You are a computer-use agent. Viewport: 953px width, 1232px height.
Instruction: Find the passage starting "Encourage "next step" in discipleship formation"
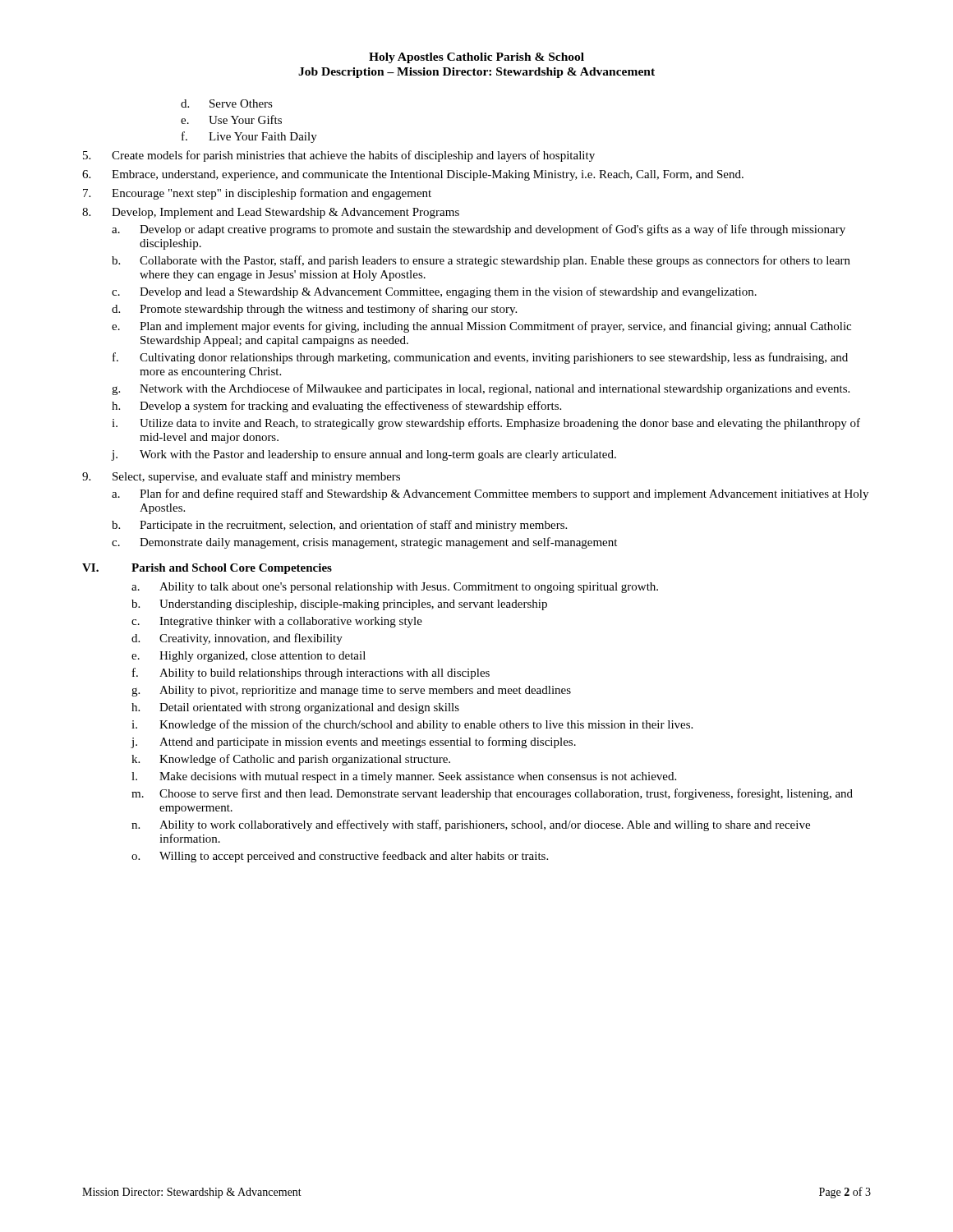[272, 194]
